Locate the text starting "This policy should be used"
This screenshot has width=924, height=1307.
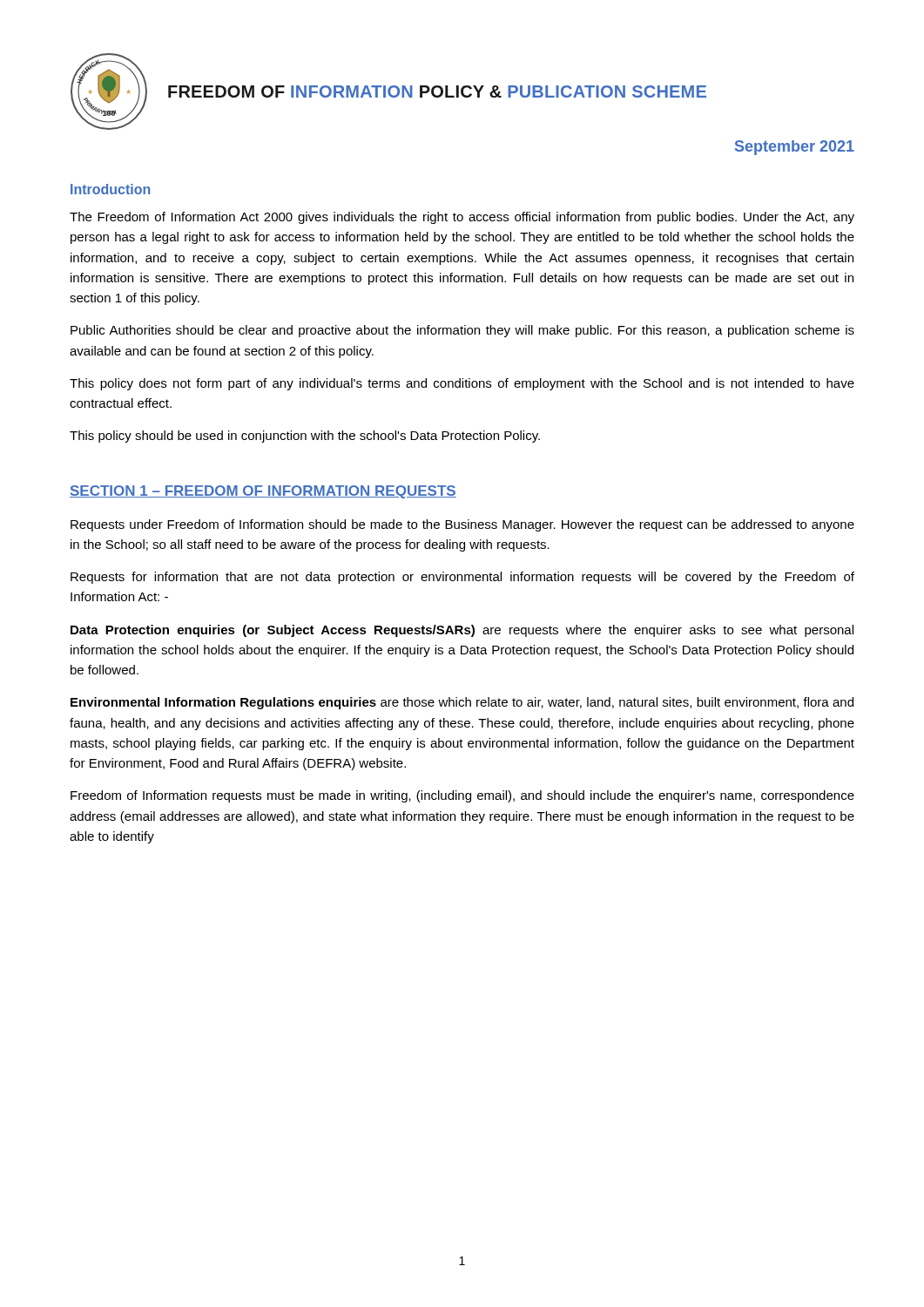[305, 435]
